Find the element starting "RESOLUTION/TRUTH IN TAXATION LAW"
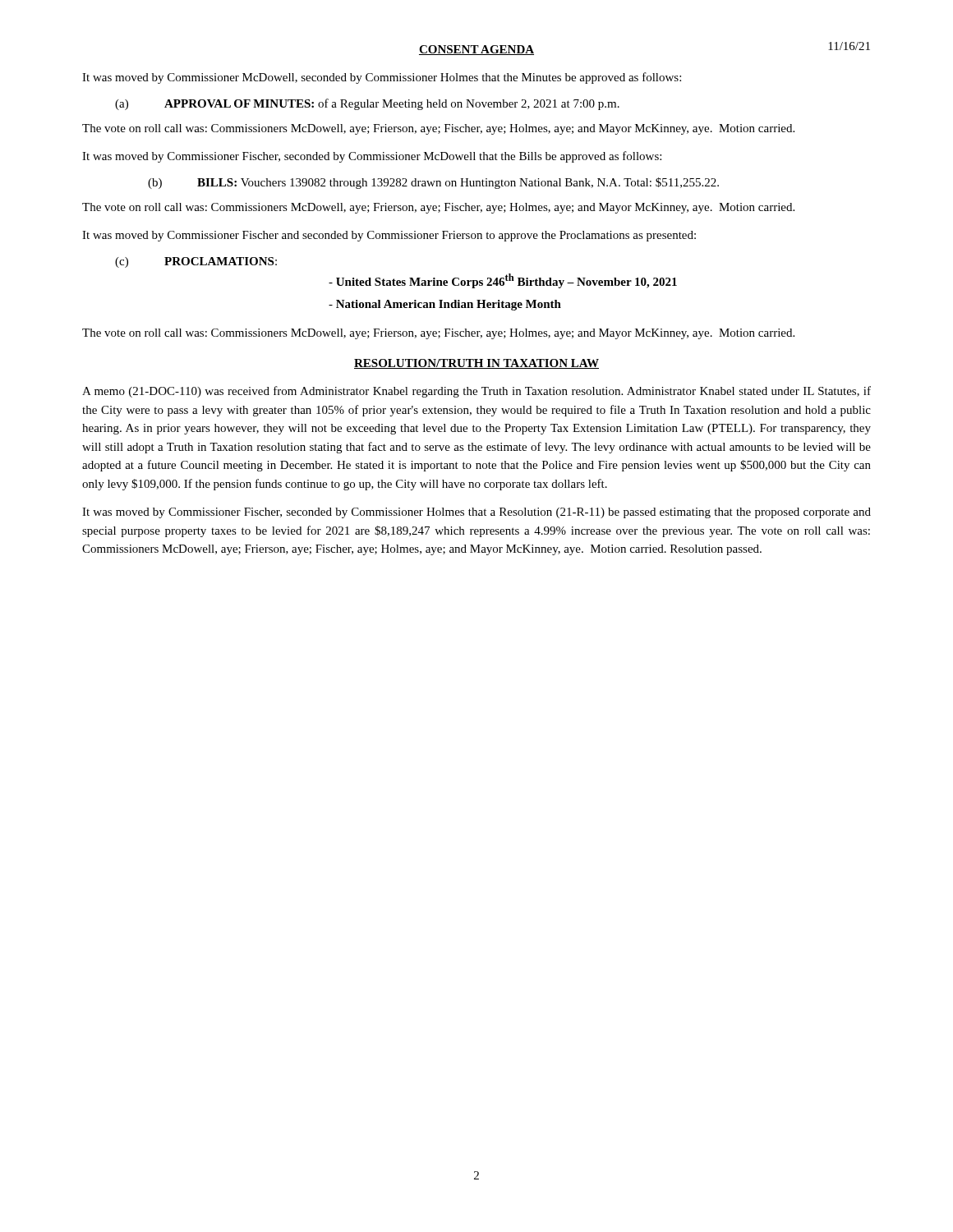The width and height of the screenshot is (953, 1232). click(476, 363)
